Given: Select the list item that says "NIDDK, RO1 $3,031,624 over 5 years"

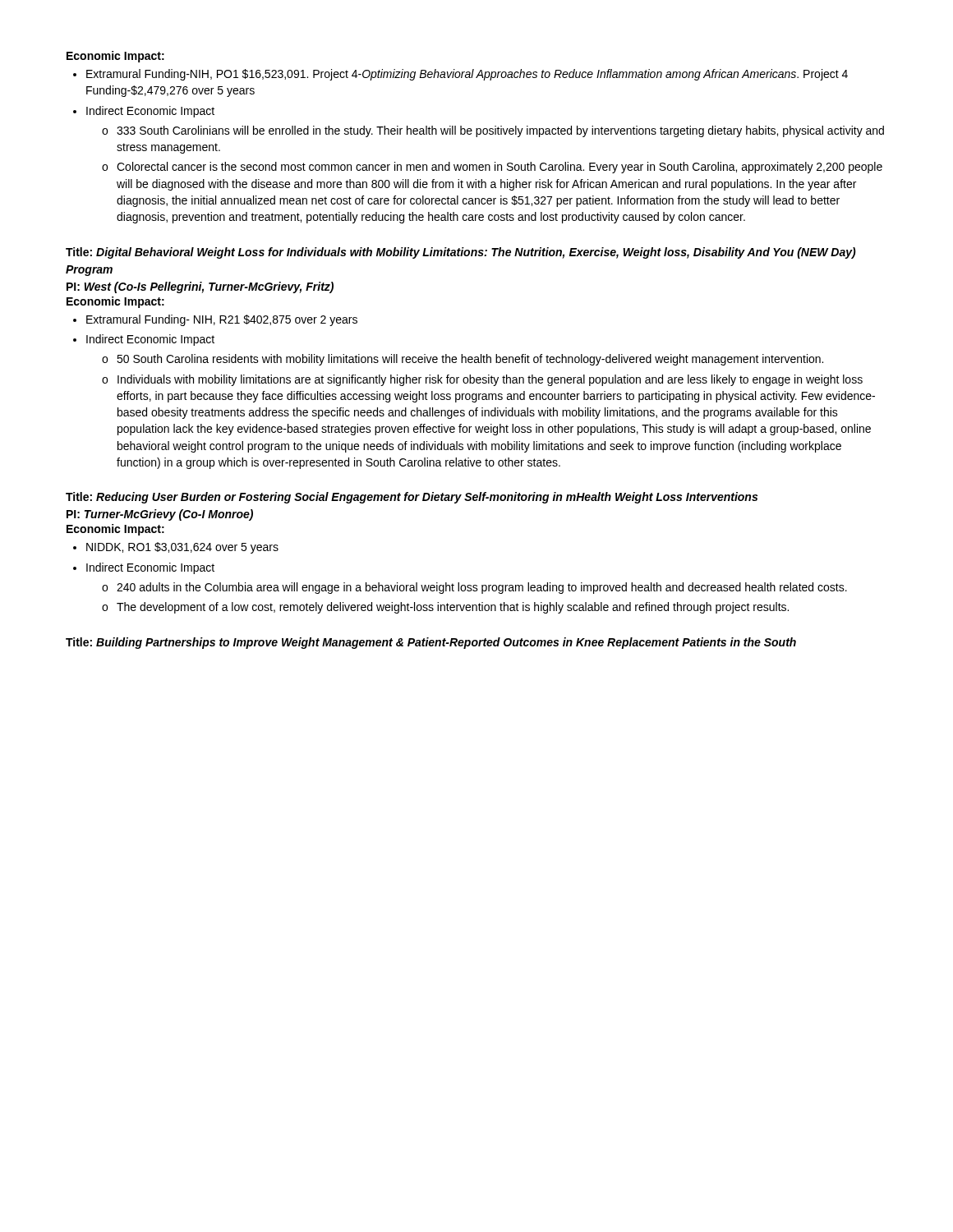Looking at the screenshot, I should pyautogui.click(x=182, y=547).
